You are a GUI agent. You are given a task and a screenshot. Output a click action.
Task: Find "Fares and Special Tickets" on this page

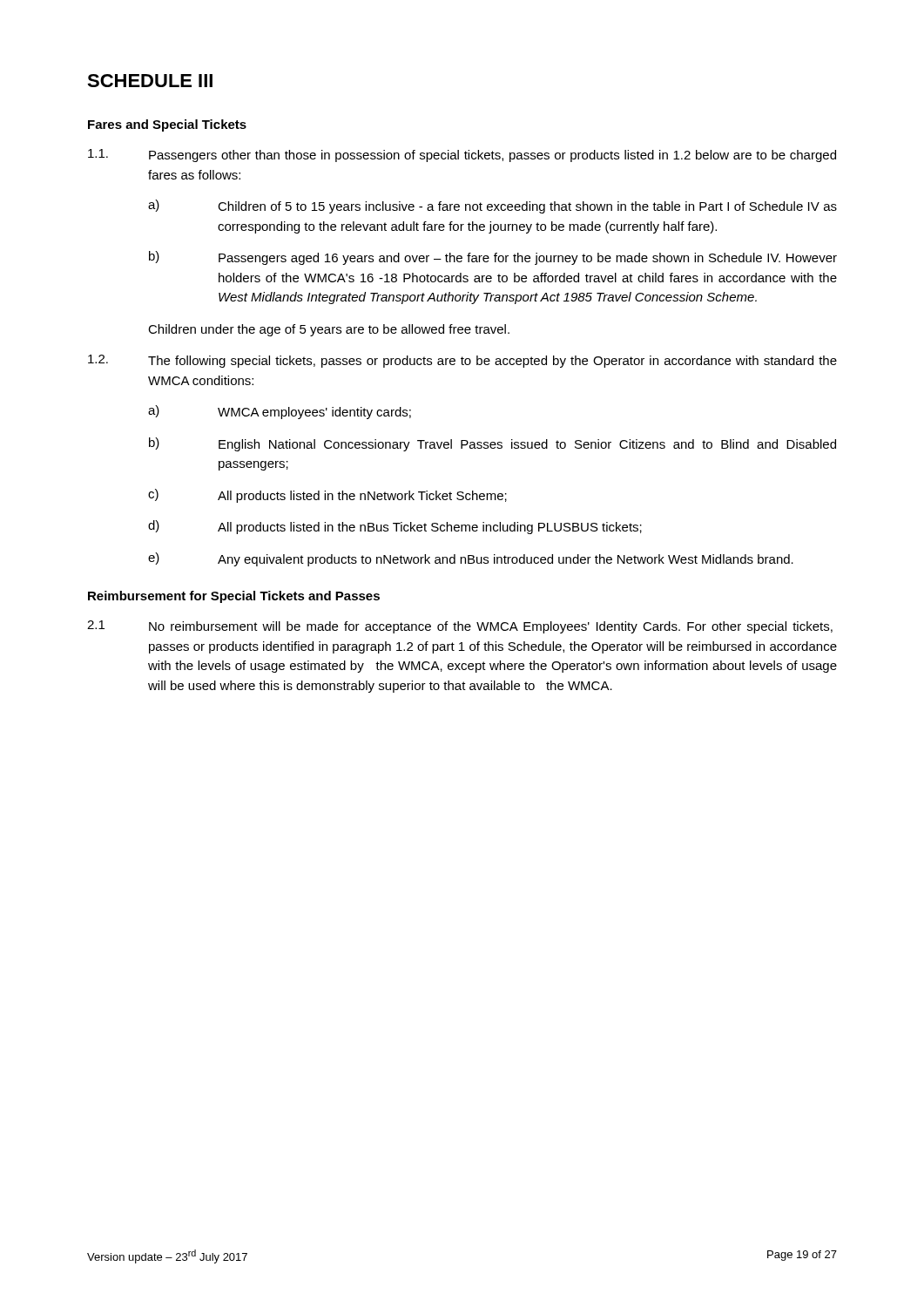click(167, 124)
